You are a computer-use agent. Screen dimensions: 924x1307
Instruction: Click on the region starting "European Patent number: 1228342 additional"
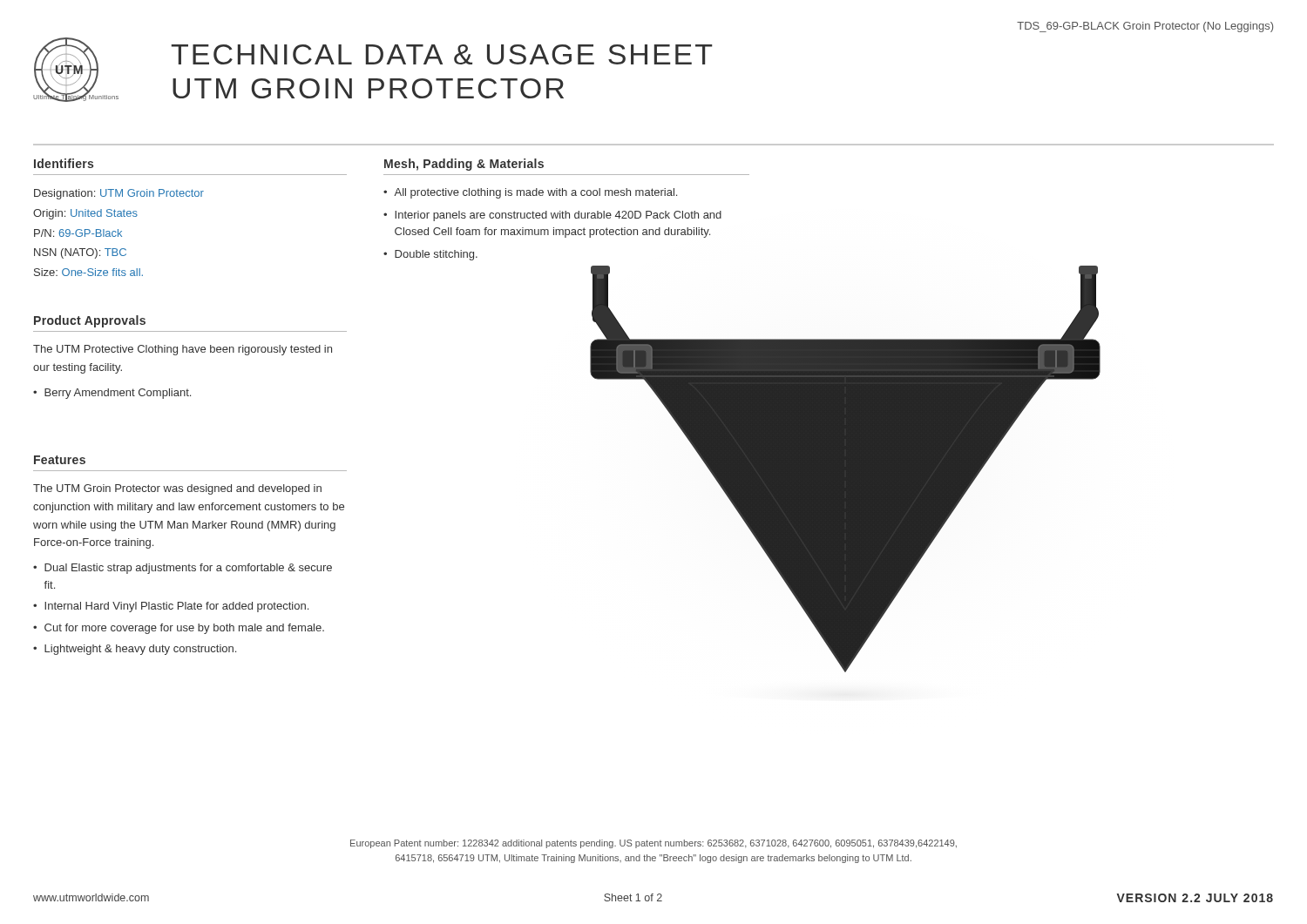point(654,850)
